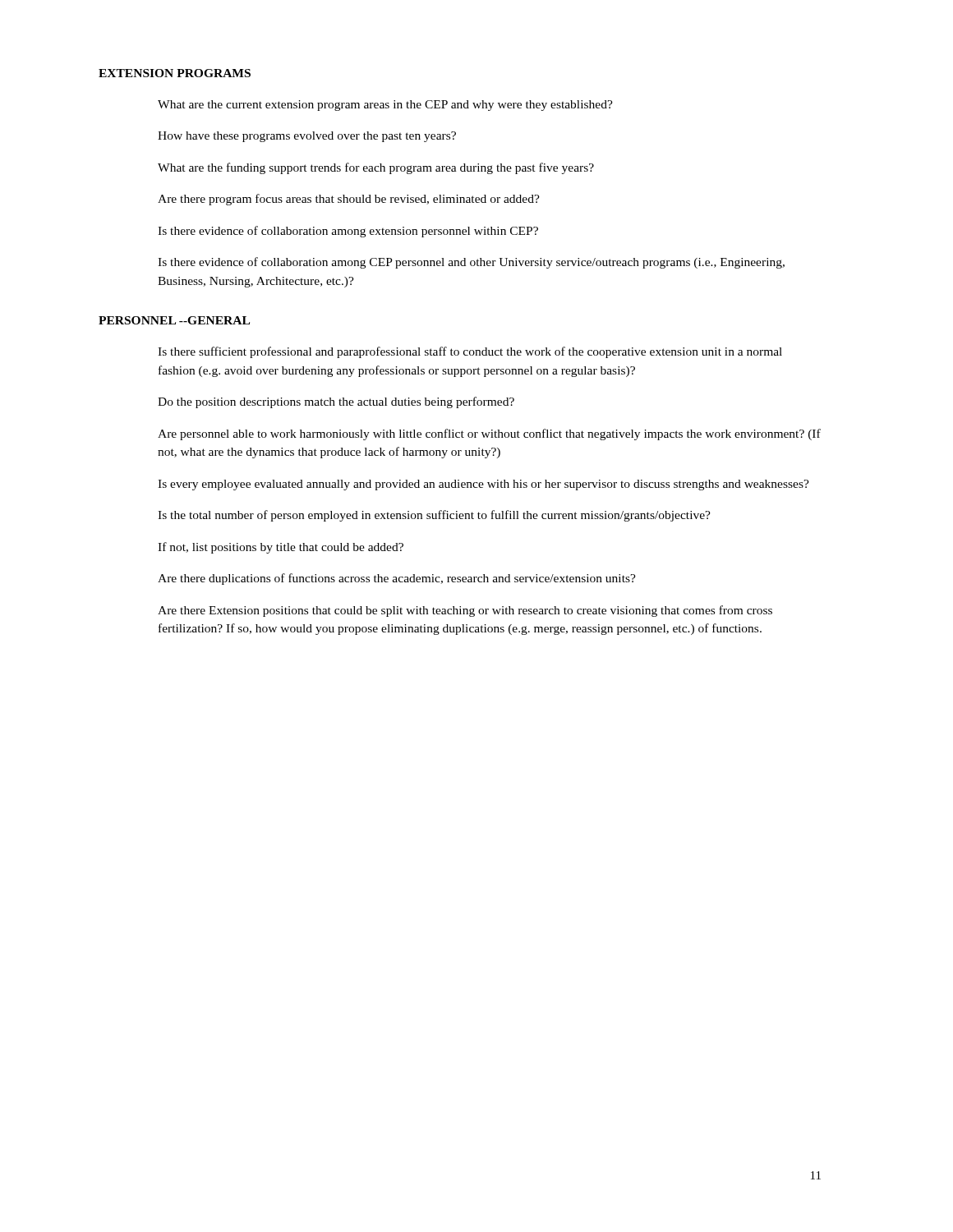Click on the block starting "Are there duplications of functions across the academic,"
This screenshot has width=953, height=1232.
pyautogui.click(x=397, y=578)
